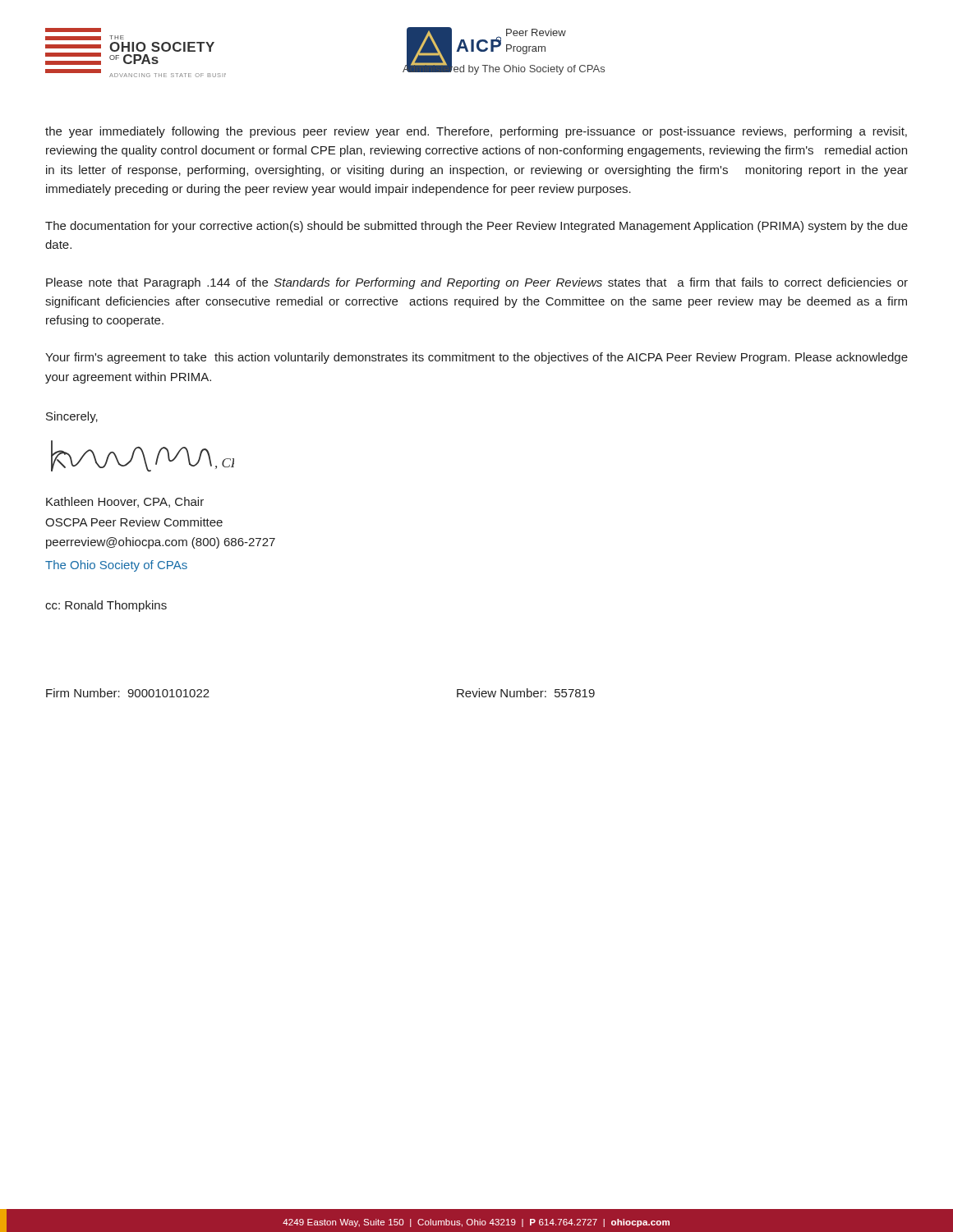Image resolution: width=953 pixels, height=1232 pixels.
Task: Point to "cc: Ronald Thompkins"
Action: 106,605
